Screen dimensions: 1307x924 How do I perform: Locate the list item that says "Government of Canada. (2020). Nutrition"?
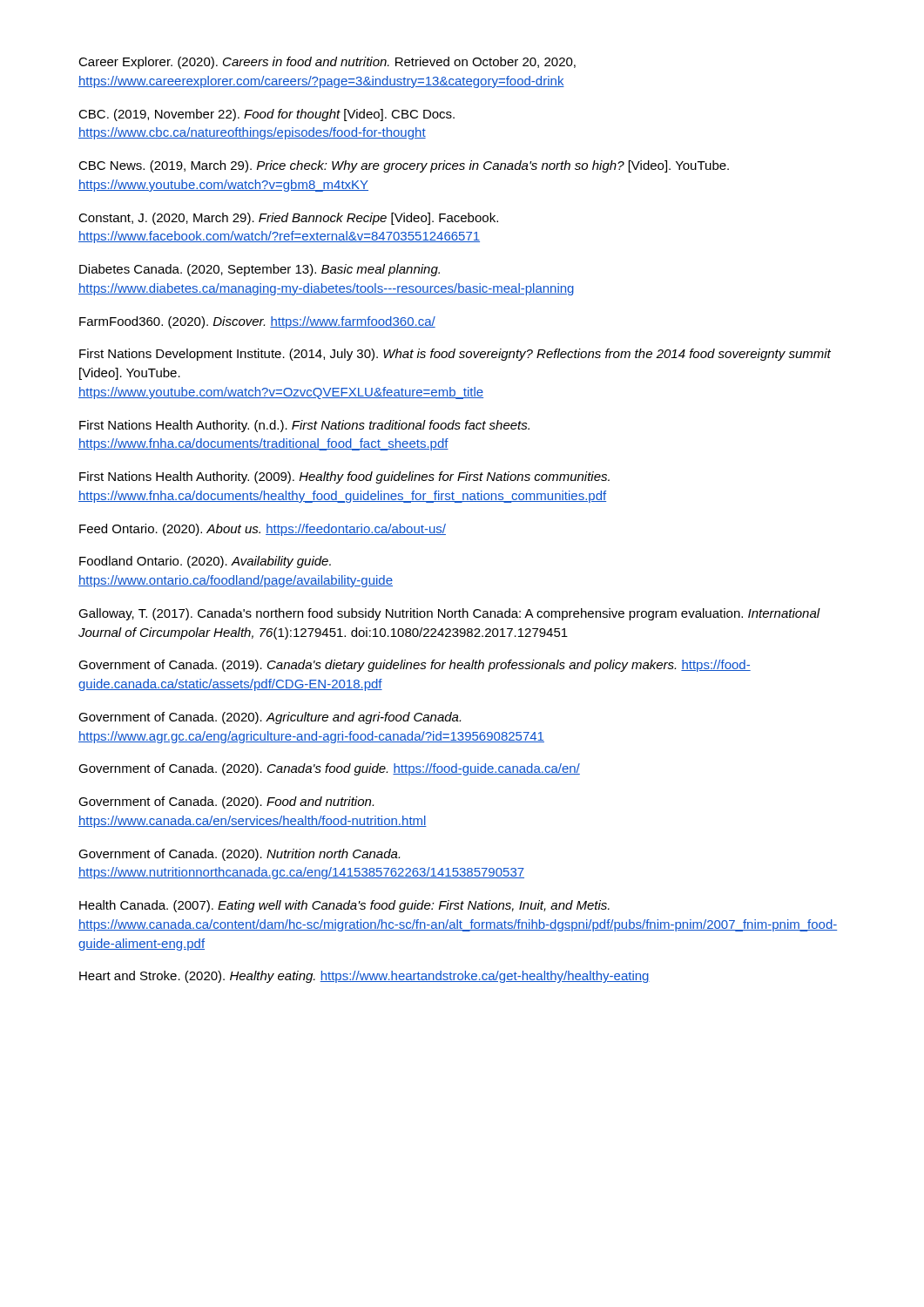point(301,862)
